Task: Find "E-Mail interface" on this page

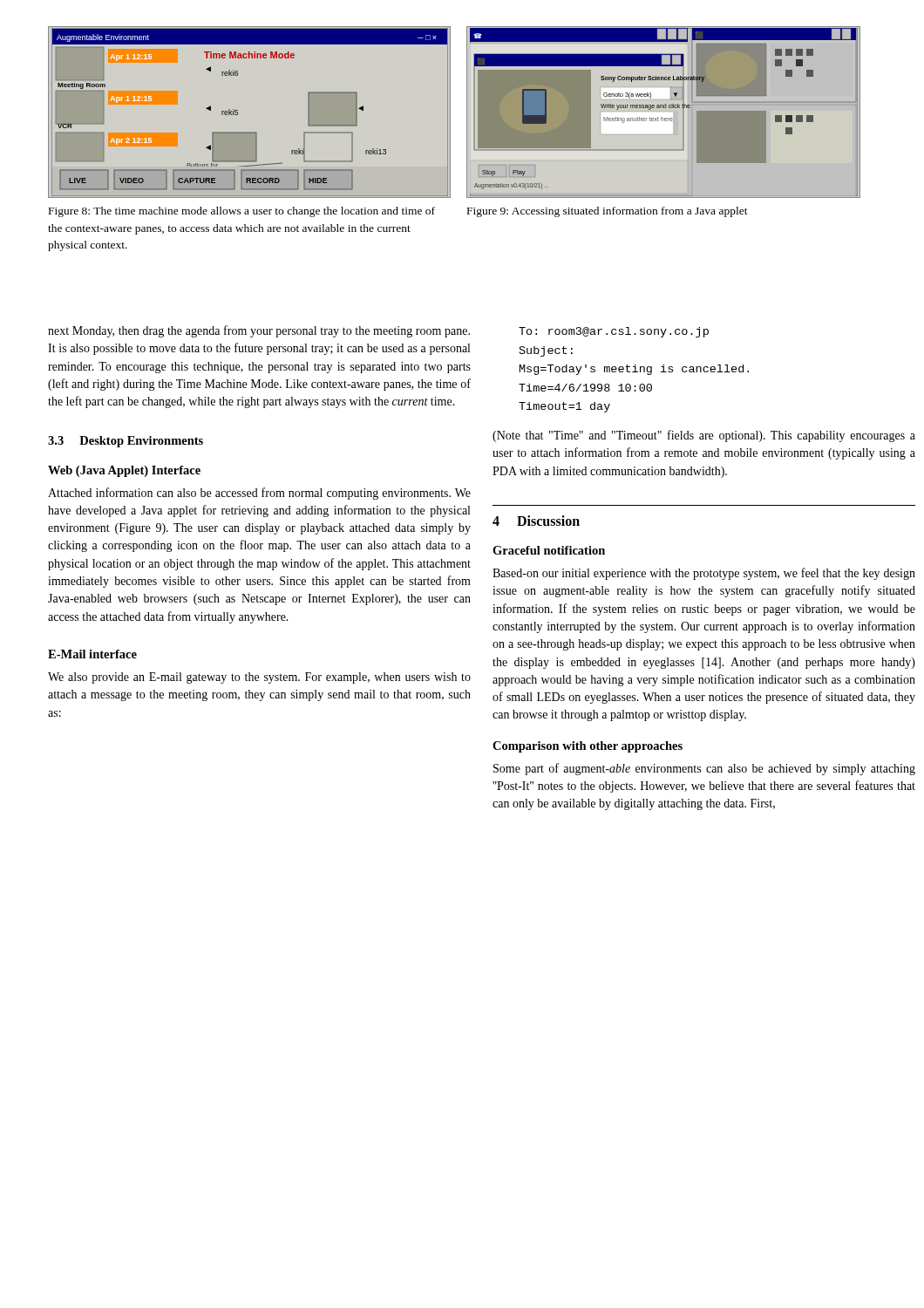Action: click(92, 654)
